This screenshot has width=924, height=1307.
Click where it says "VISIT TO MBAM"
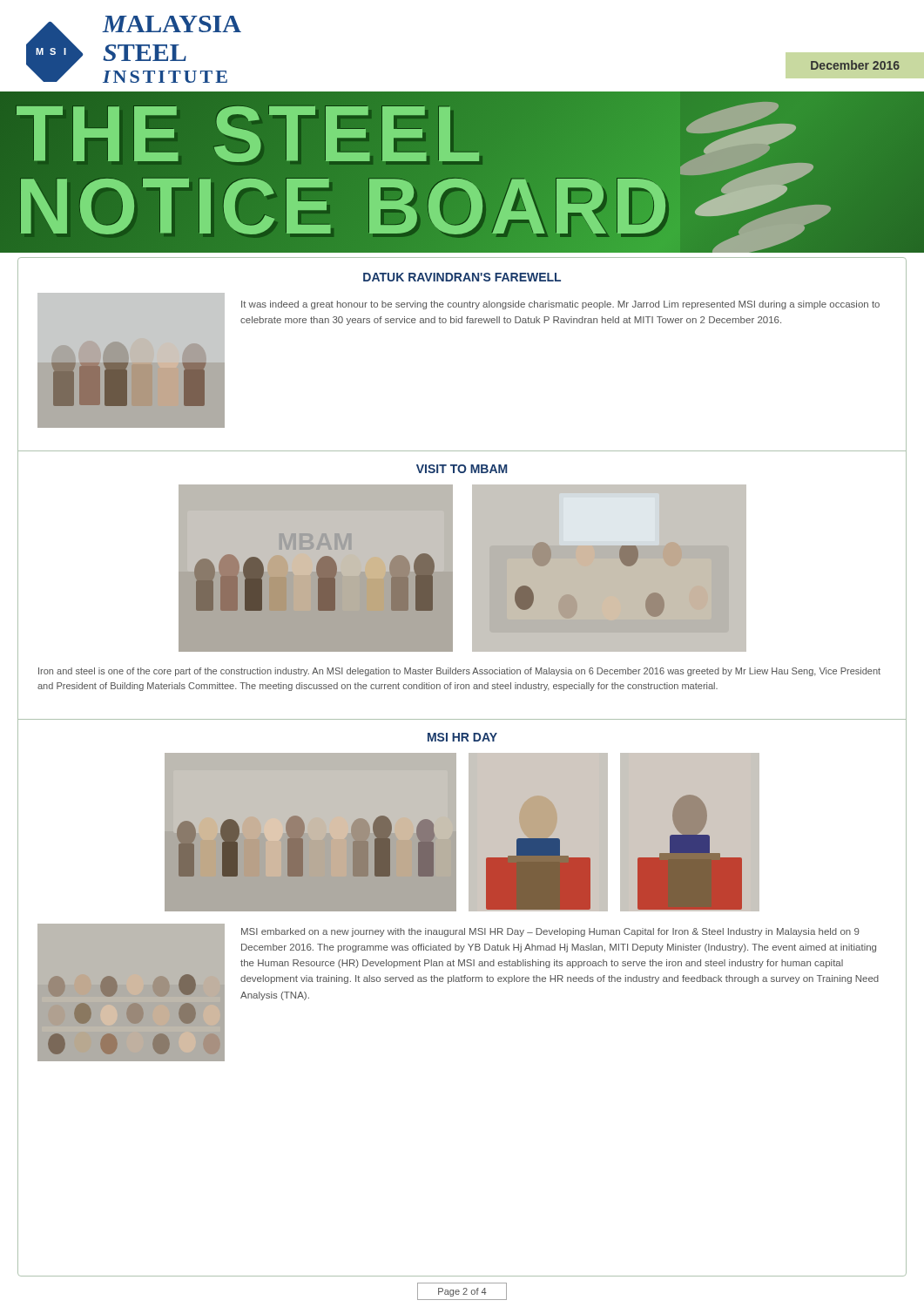462,469
